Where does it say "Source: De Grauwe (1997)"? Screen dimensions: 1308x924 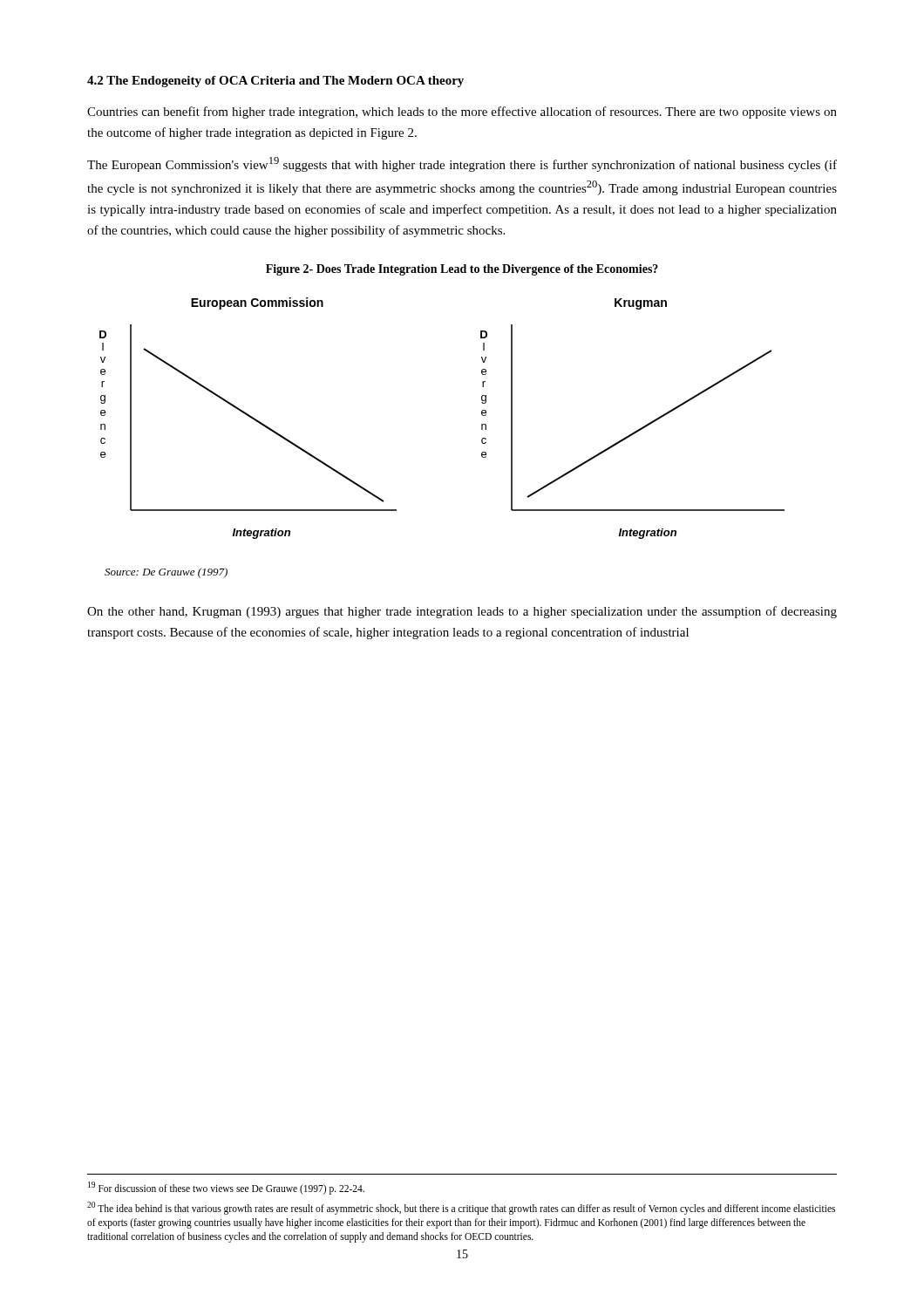pyautogui.click(x=166, y=572)
